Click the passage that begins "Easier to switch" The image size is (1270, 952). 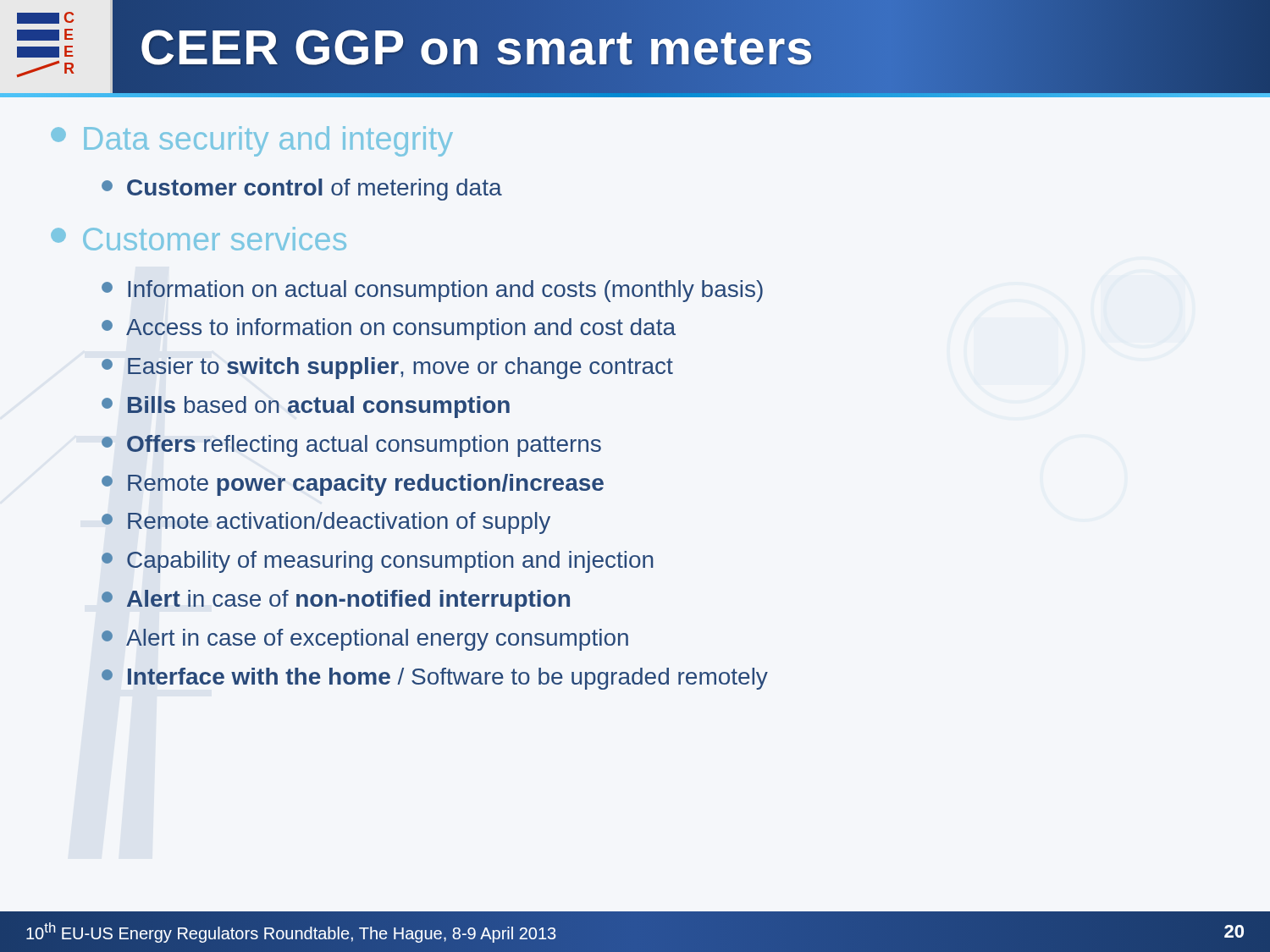click(387, 367)
